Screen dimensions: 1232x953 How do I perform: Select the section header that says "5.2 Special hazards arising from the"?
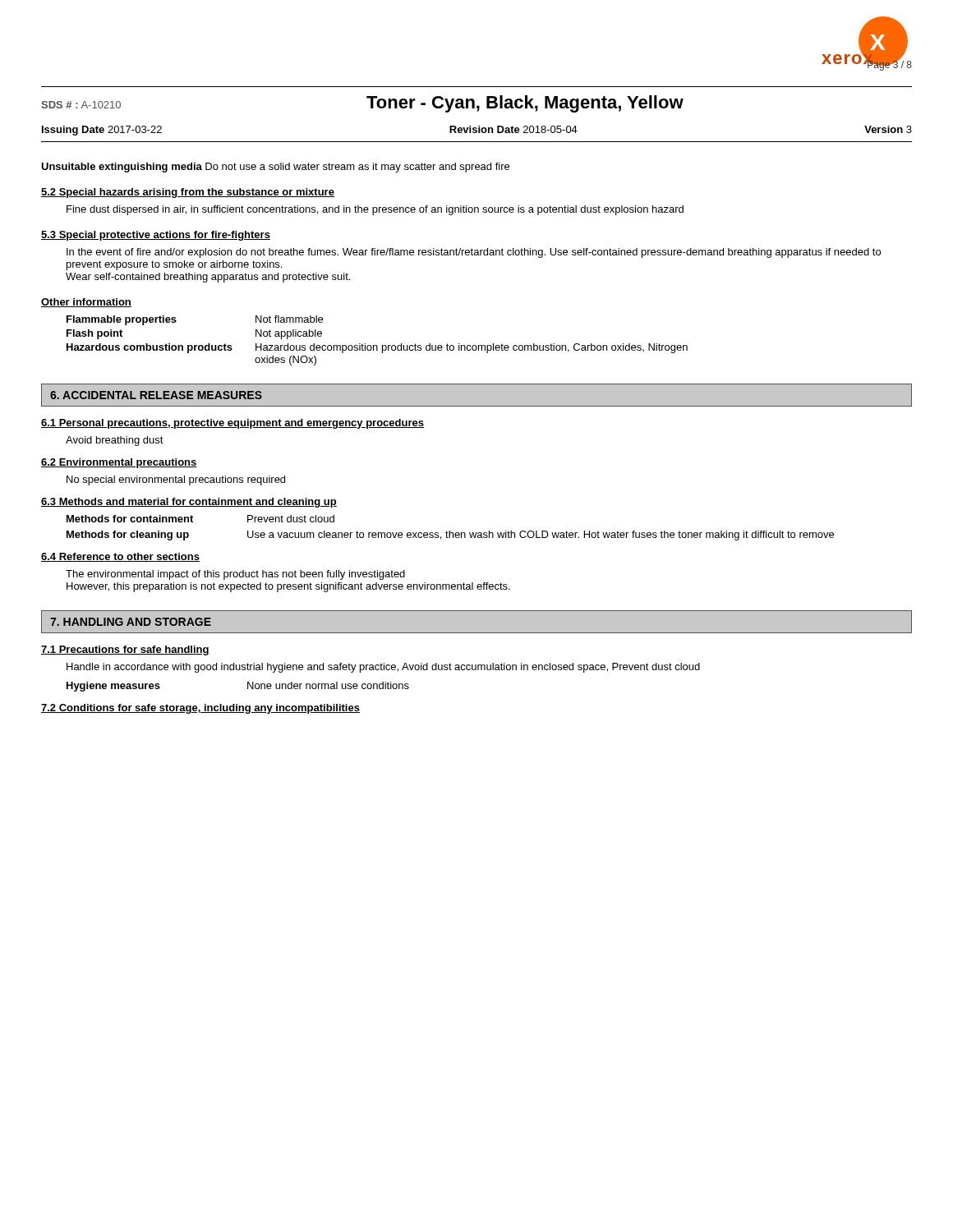(188, 192)
